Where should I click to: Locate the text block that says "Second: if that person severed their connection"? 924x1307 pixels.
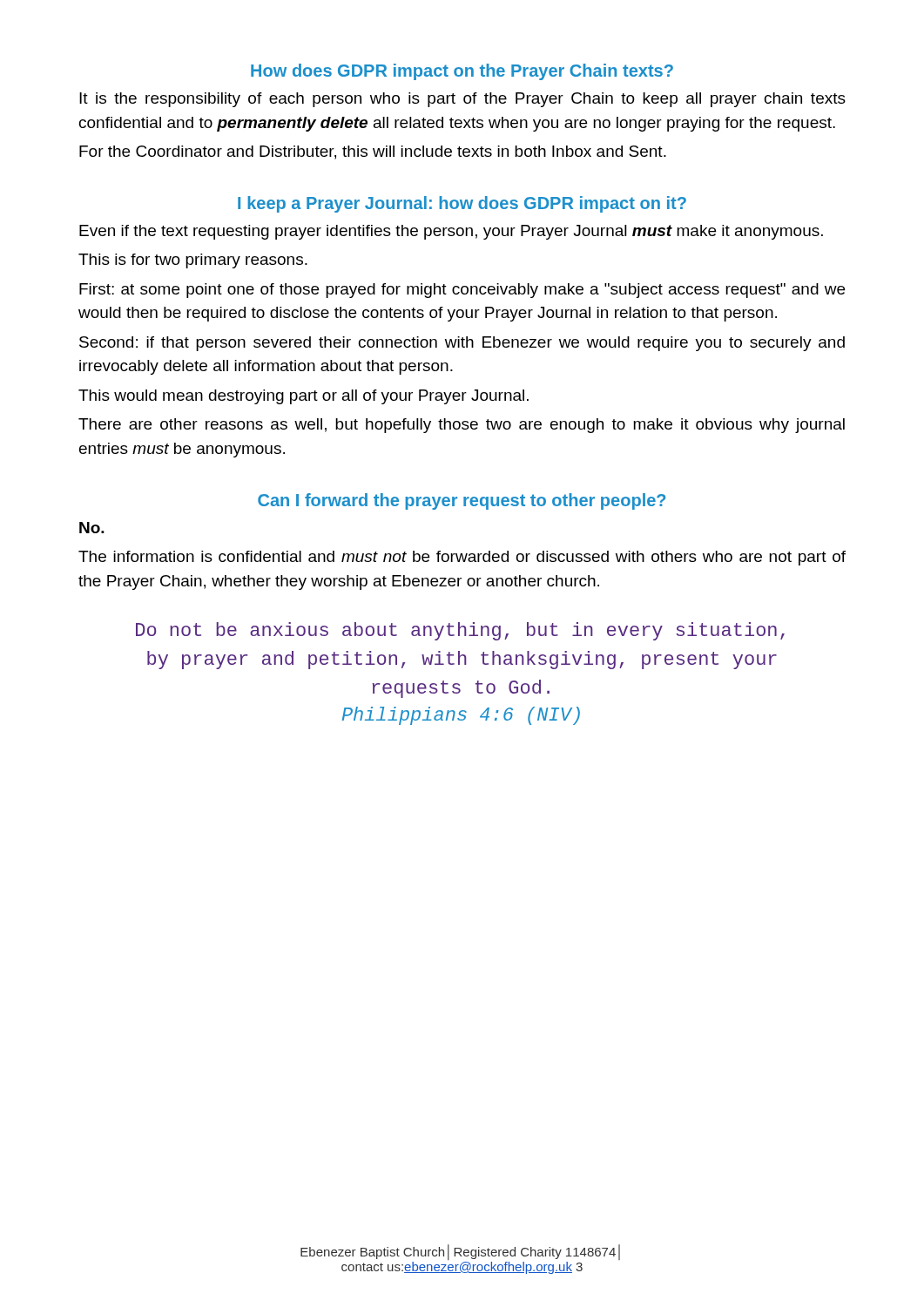(462, 354)
